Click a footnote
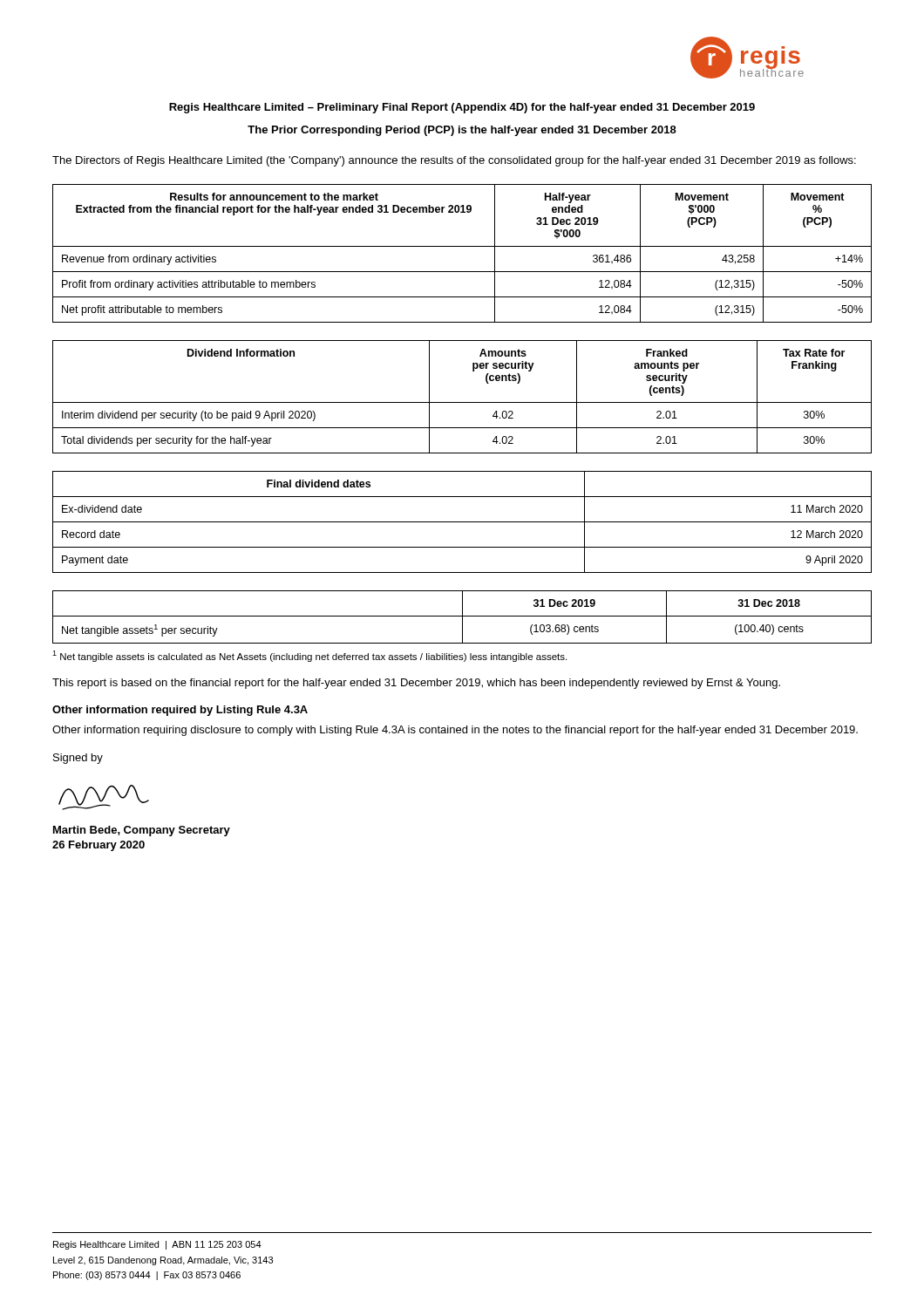Viewport: 924px width, 1308px height. coord(310,655)
